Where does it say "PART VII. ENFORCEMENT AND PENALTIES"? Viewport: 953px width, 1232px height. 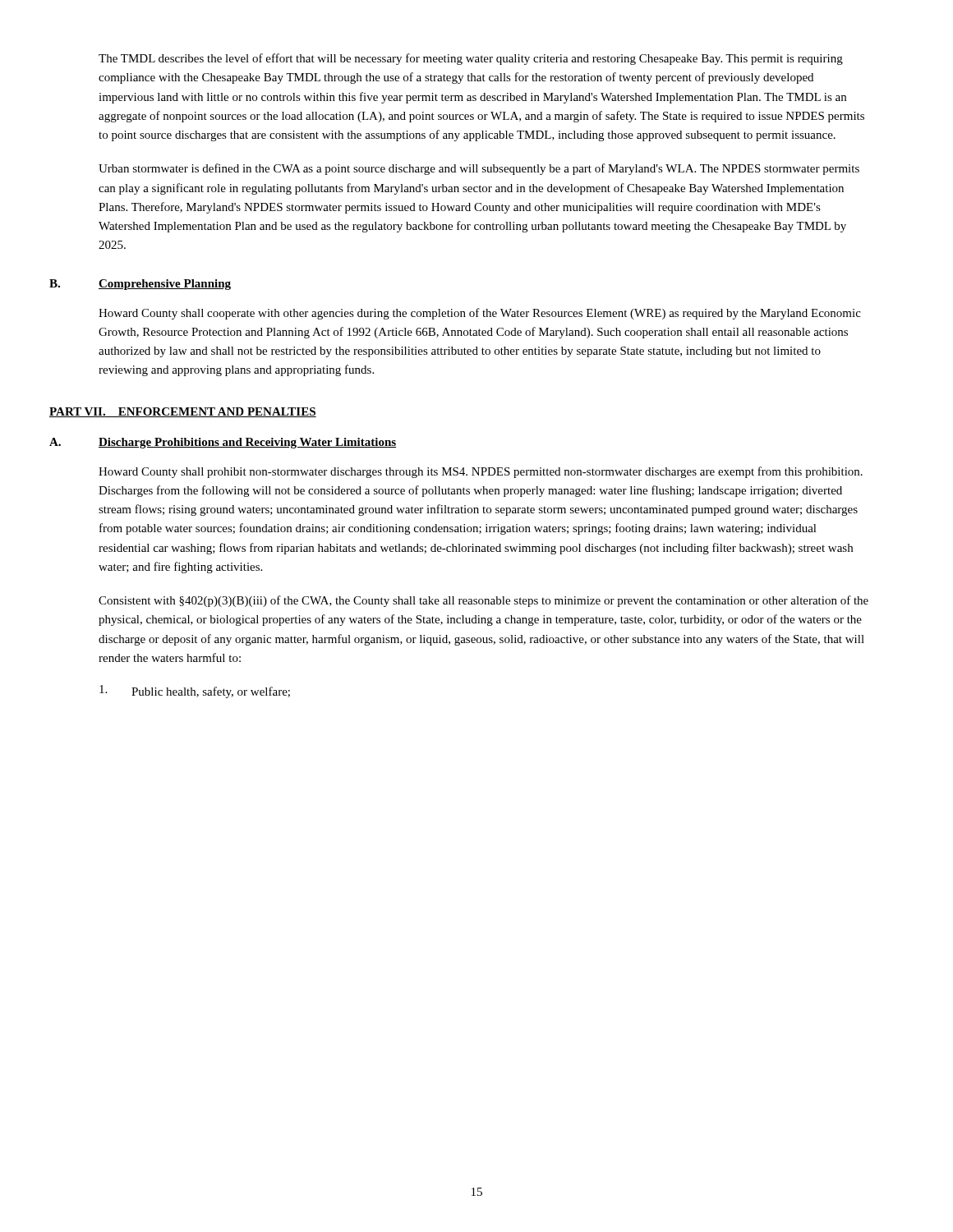183,411
